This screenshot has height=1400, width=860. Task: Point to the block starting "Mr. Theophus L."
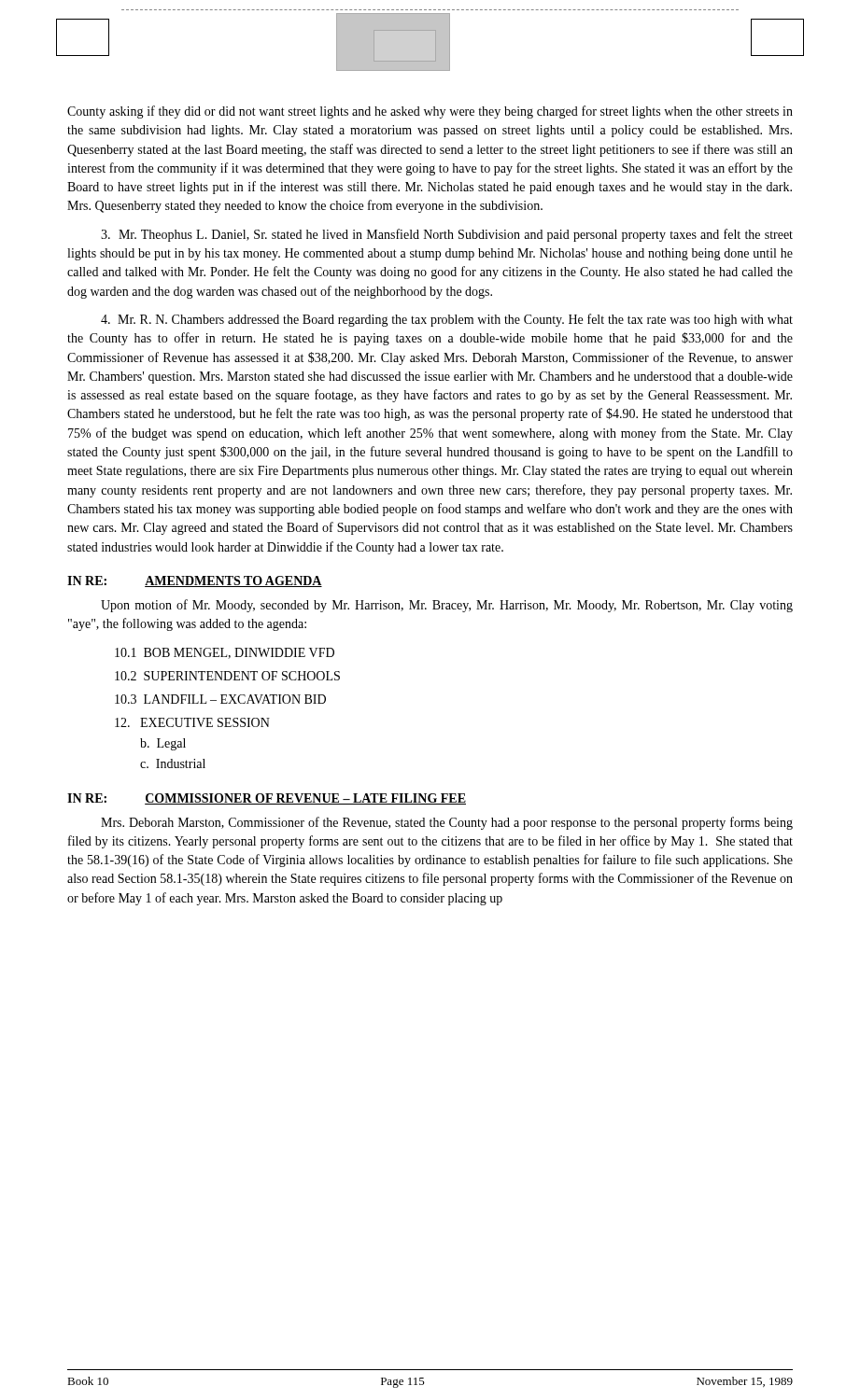(430, 264)
